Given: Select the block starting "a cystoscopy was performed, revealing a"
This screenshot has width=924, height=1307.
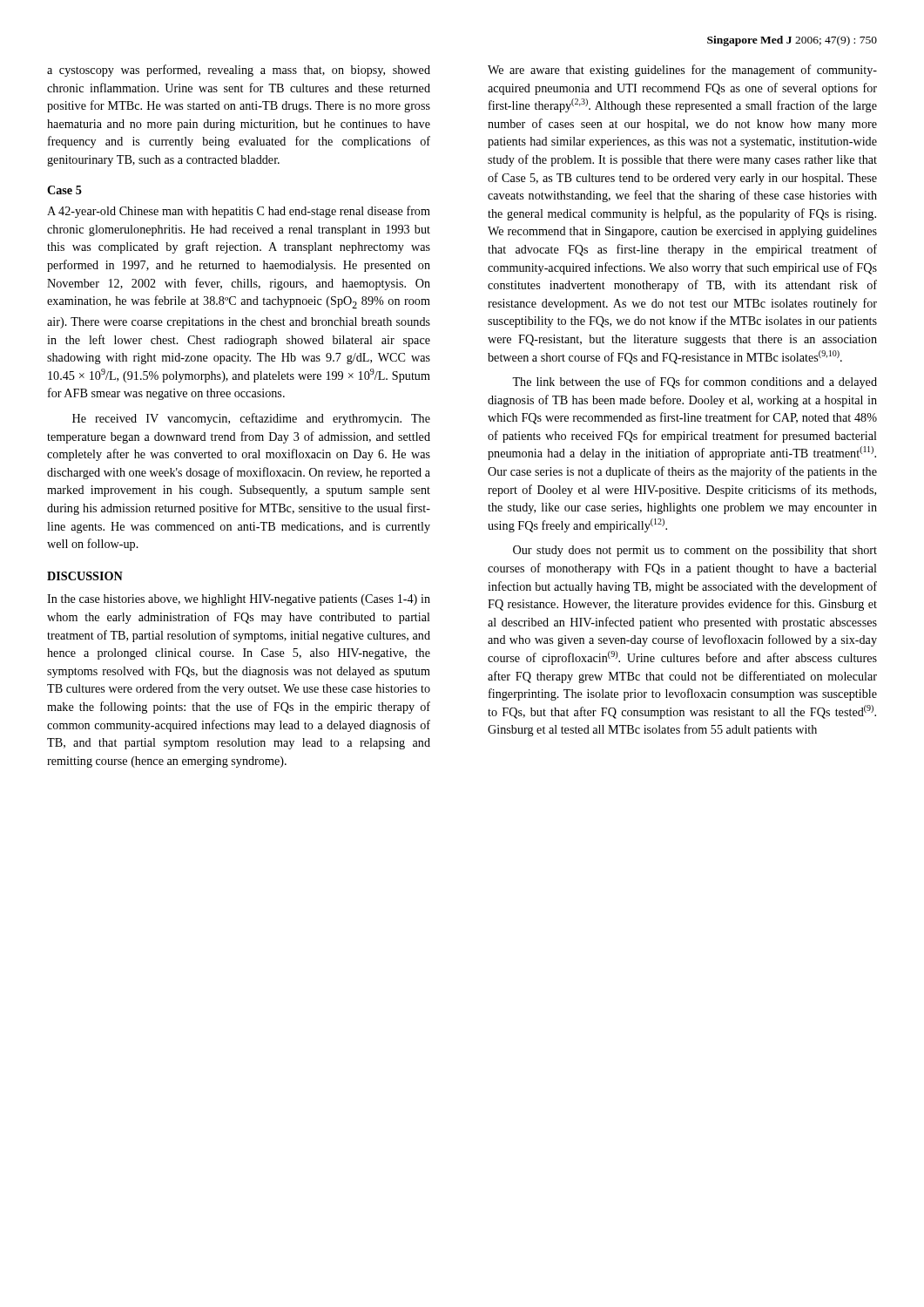Looking at the screenshot, I should coord(239,115).
